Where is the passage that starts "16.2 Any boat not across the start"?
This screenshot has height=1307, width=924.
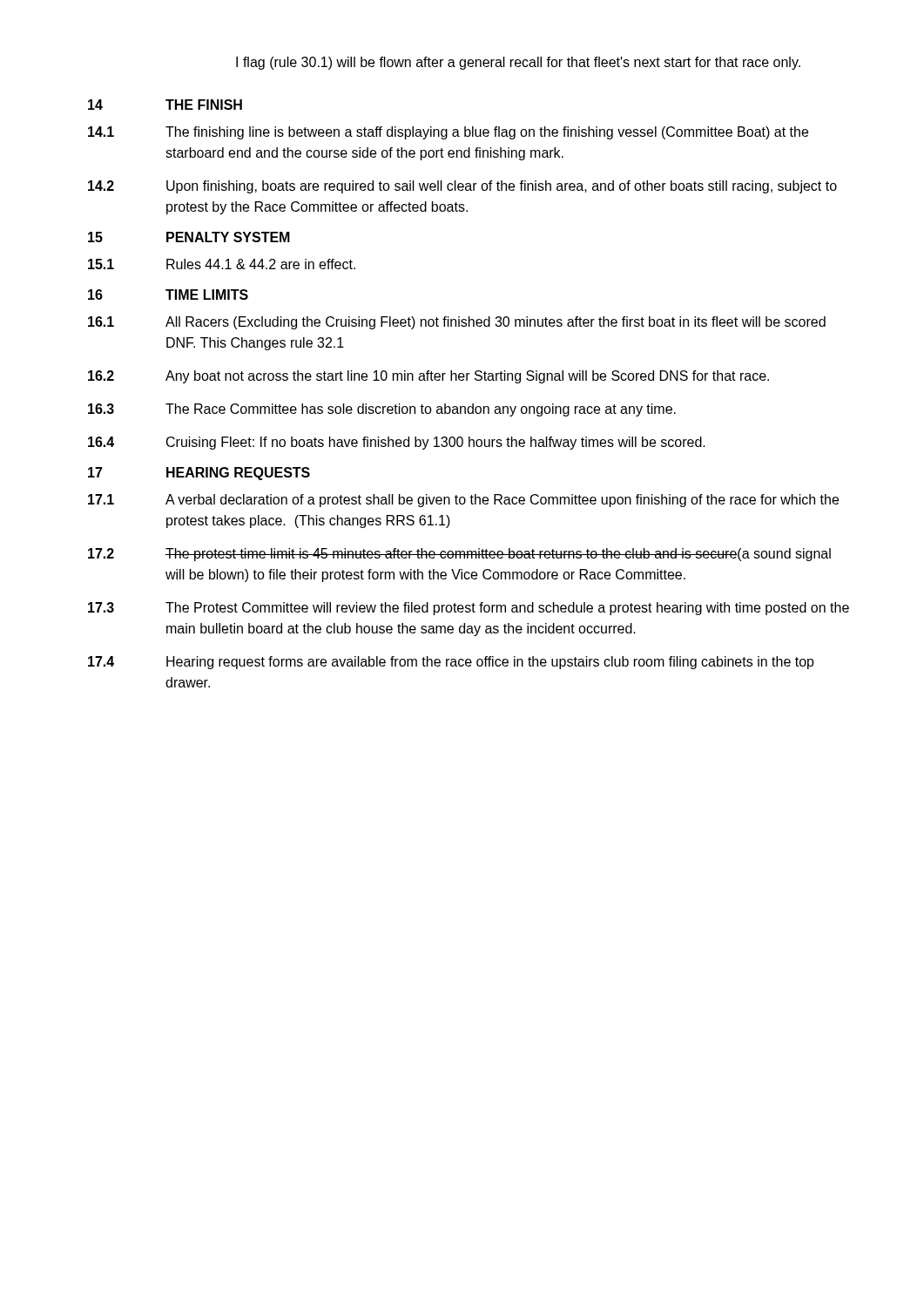click(x=429, y=376)
